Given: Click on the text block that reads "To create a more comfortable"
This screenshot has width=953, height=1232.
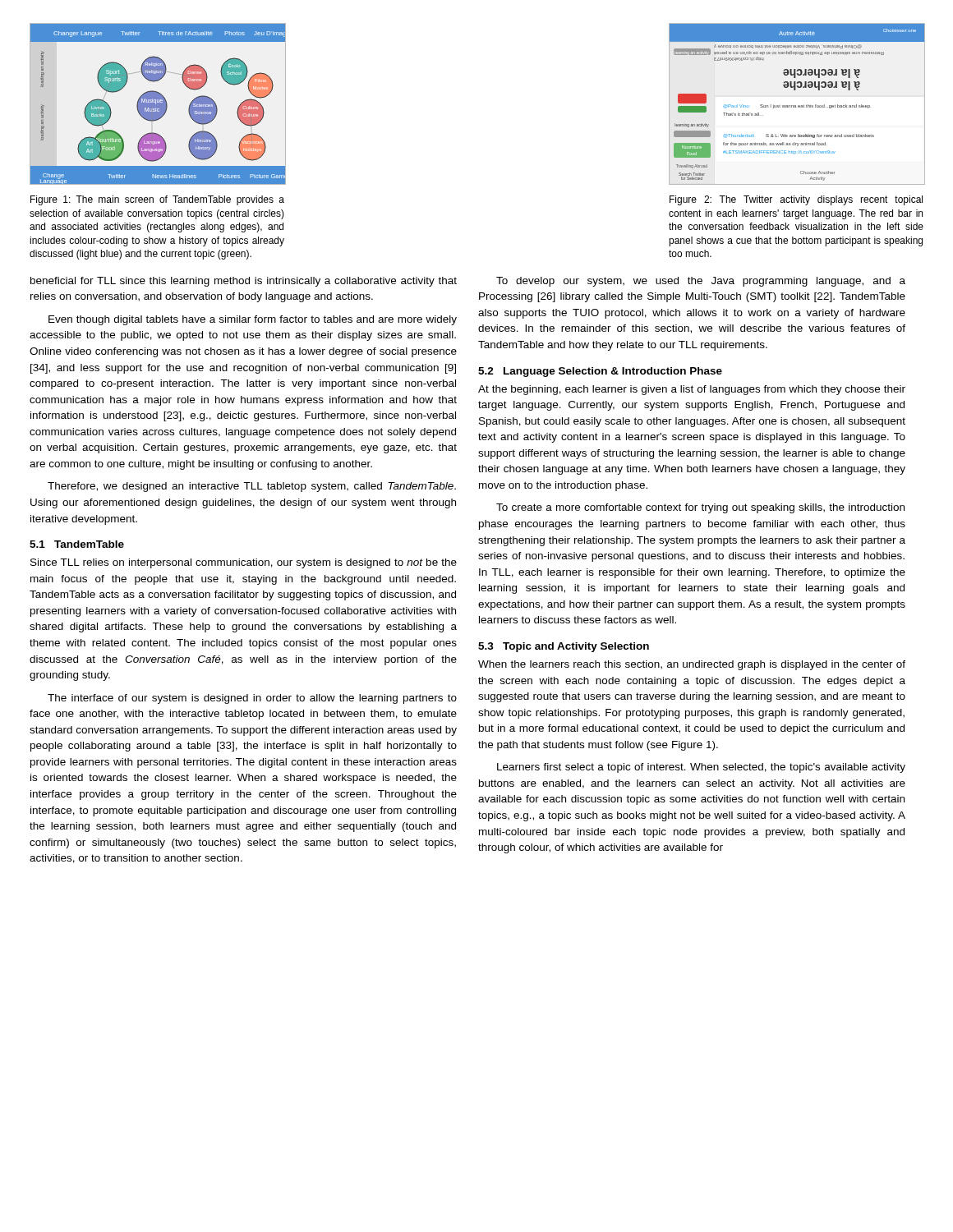Looking at the screenshot, I should [692, 564].
